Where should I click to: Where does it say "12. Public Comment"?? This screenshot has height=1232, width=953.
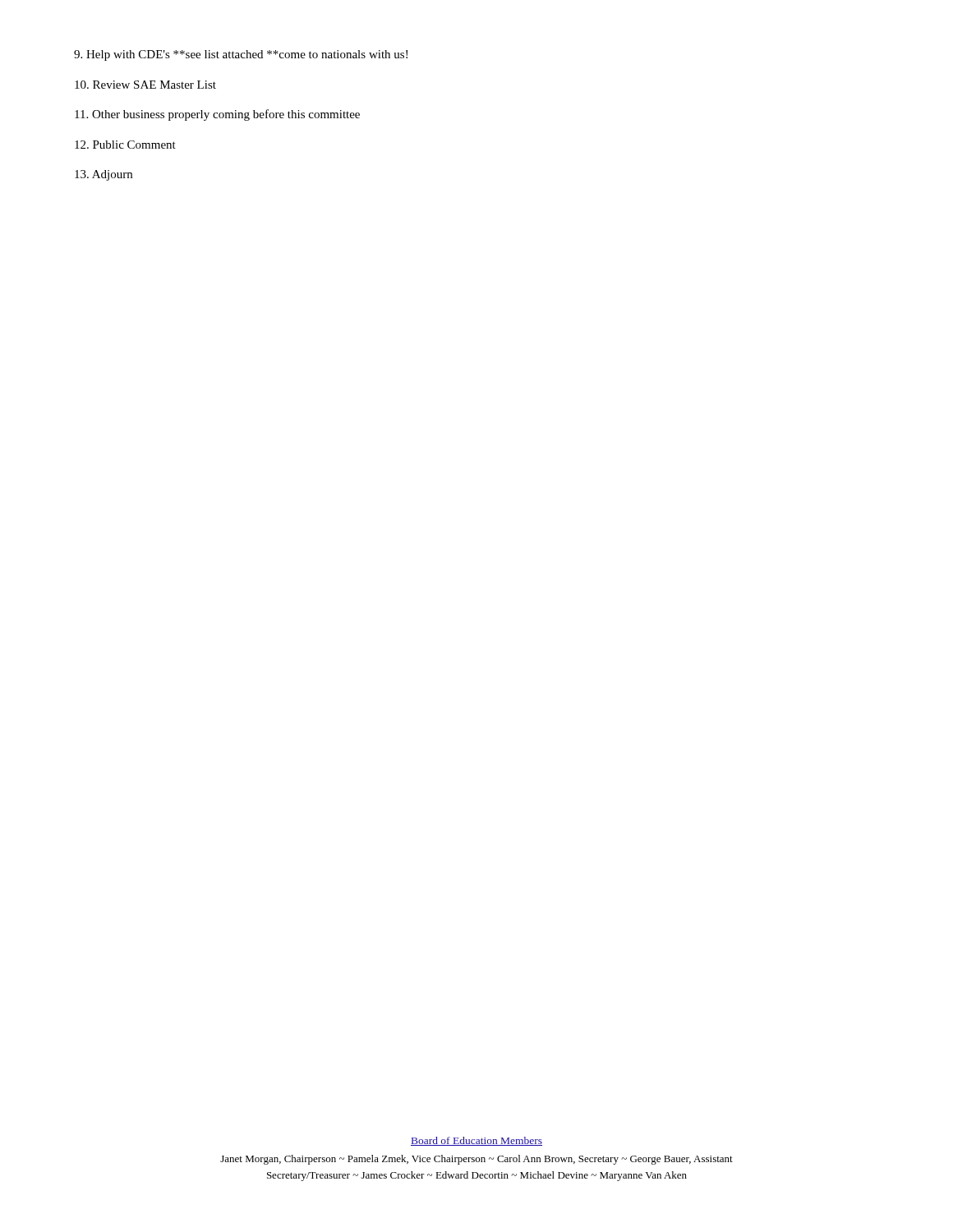[x=125, y=144]
